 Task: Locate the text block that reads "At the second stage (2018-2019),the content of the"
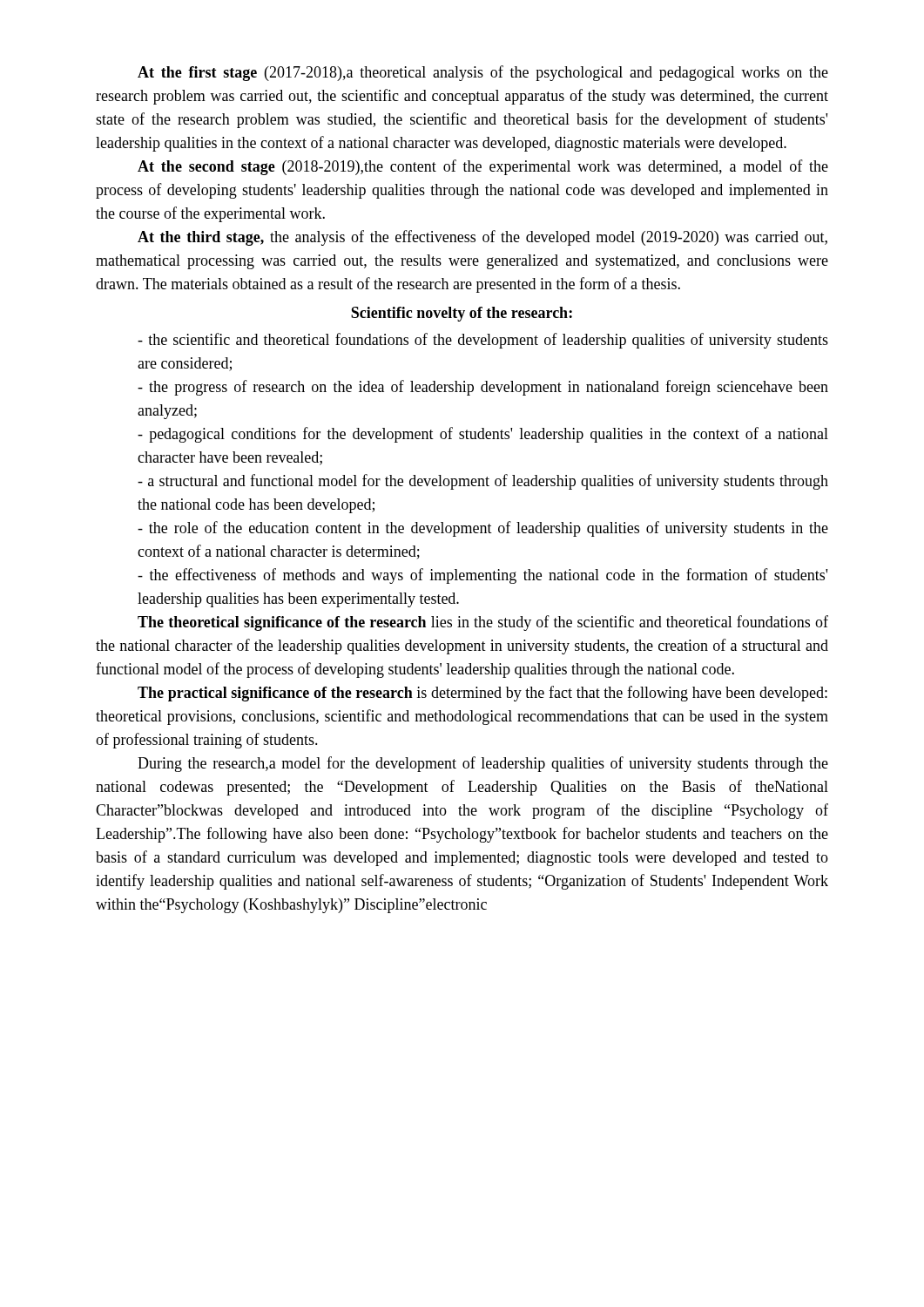[x=462, y=190]
